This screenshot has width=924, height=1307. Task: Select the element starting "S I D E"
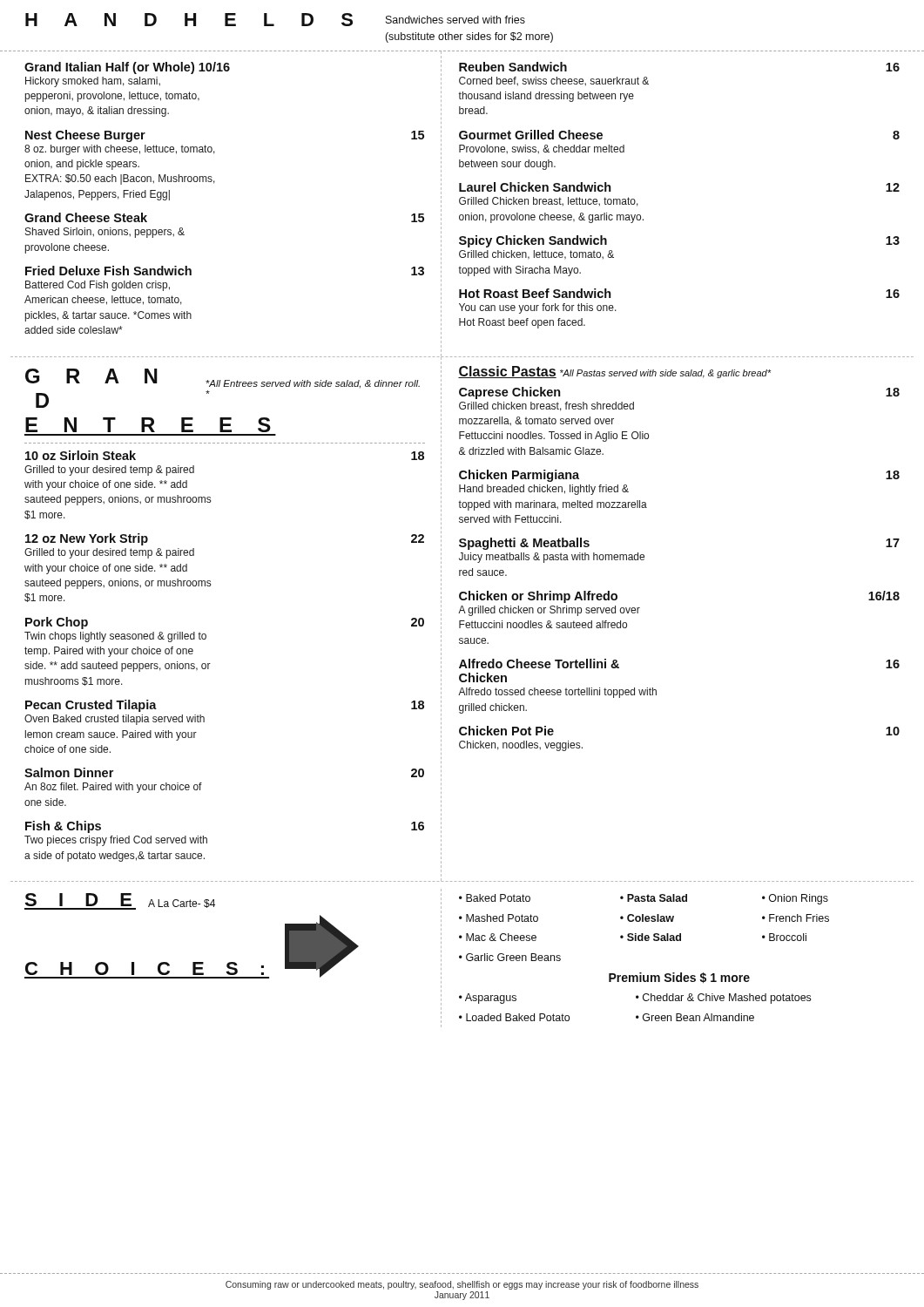coord(120,900)
